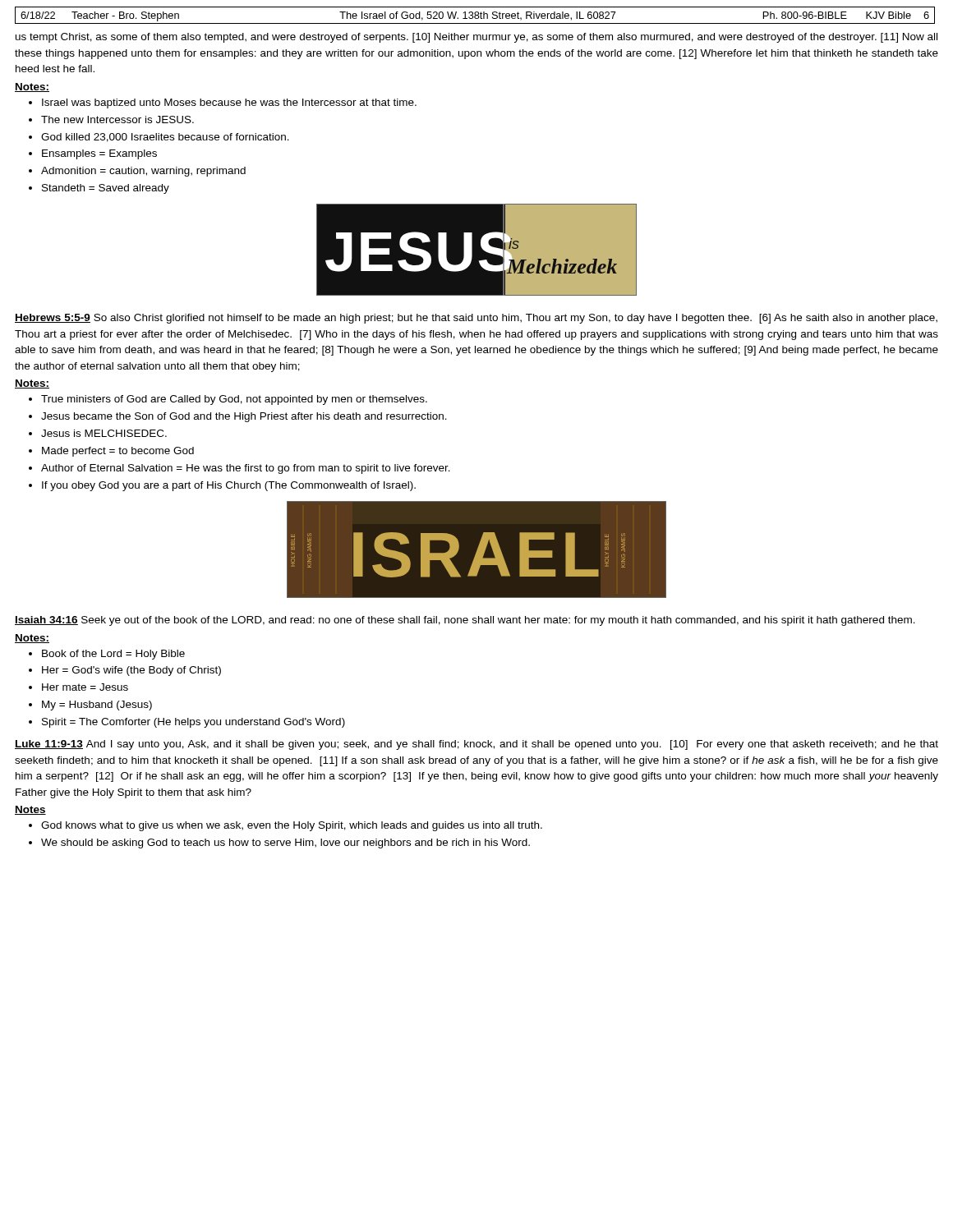This screenshot has width=953, height=1232.
Task: Click the passage that begins "We should be asking God to teach us"
Action: point(286,843)
